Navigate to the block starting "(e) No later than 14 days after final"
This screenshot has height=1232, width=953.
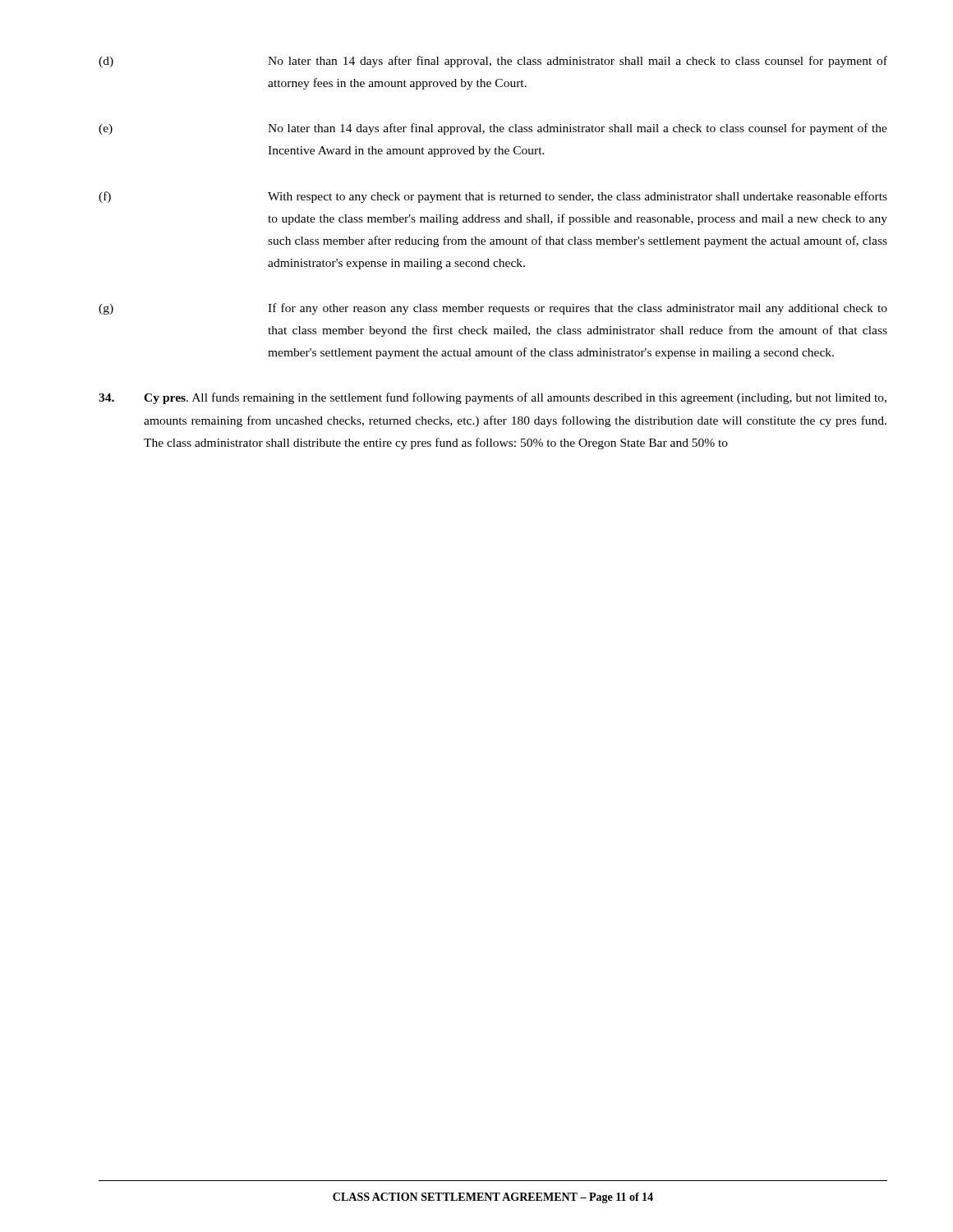[x=493, y=143]
